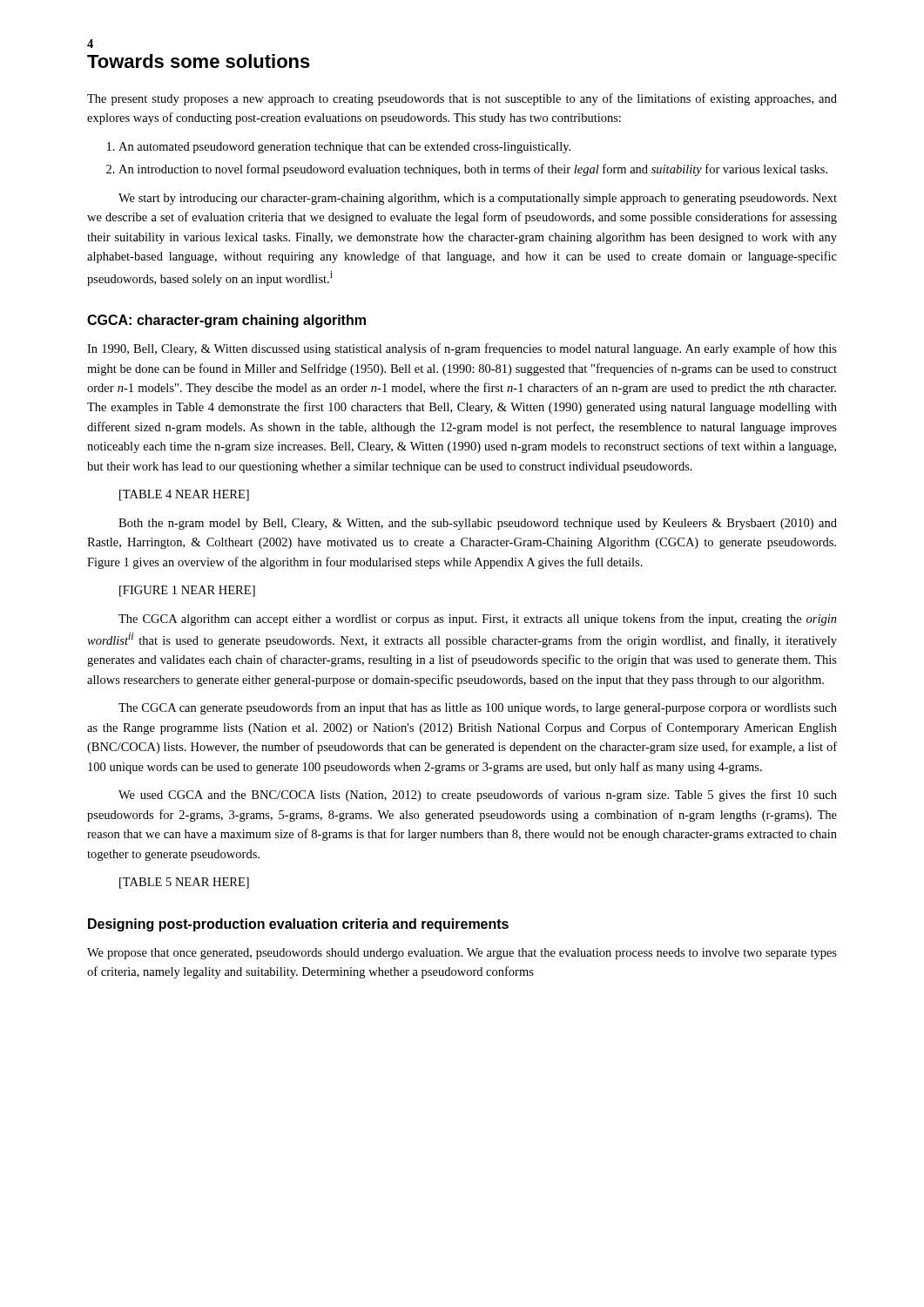Navigate to the text block starting "An introduction to novel formal pseudoword"

pos(462,170)
